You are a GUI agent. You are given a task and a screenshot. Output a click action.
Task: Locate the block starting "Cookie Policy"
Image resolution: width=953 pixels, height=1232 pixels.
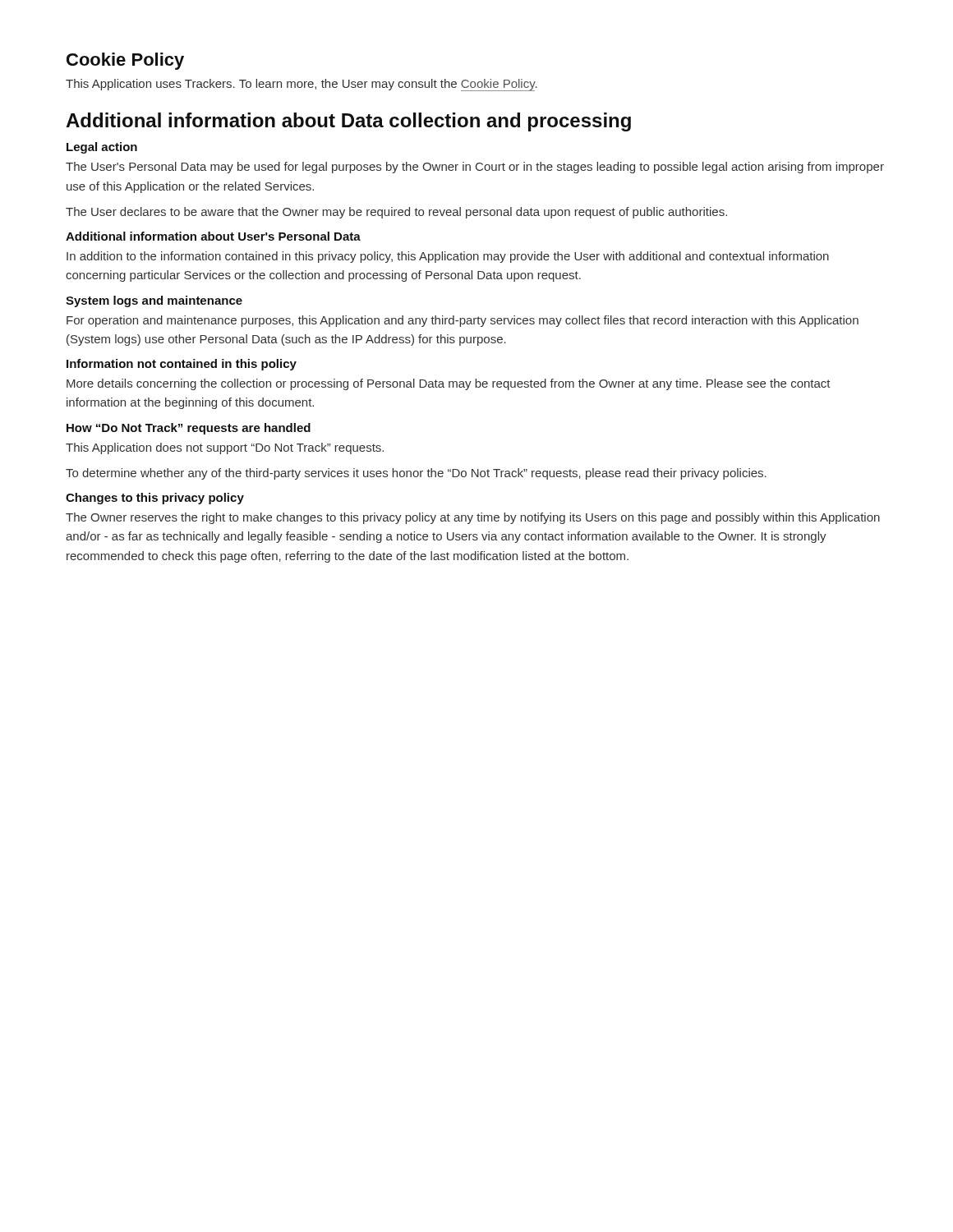pyautogui.click(x=125, y=60)
